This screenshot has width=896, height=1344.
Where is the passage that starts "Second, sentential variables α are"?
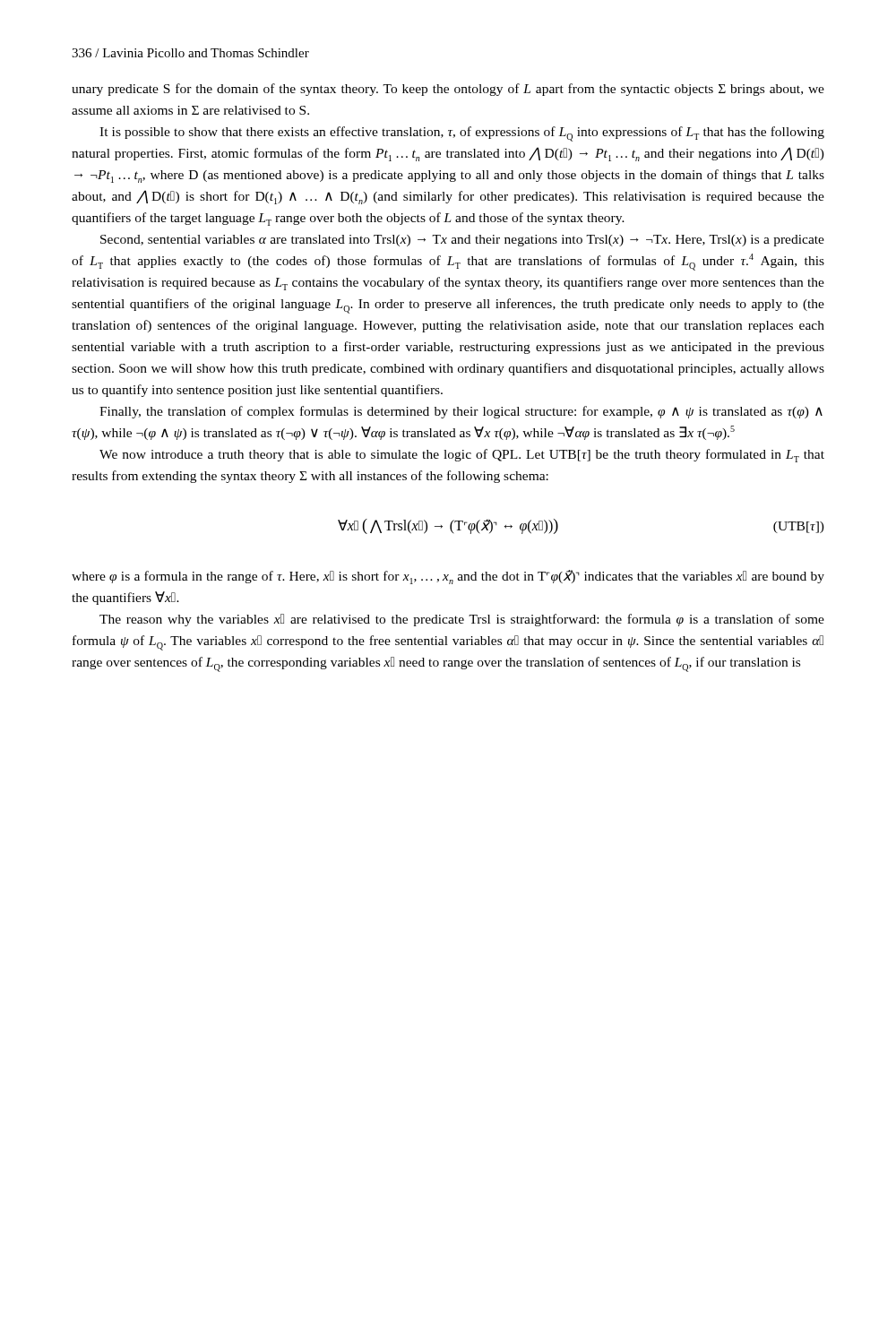tap(448, 314)
